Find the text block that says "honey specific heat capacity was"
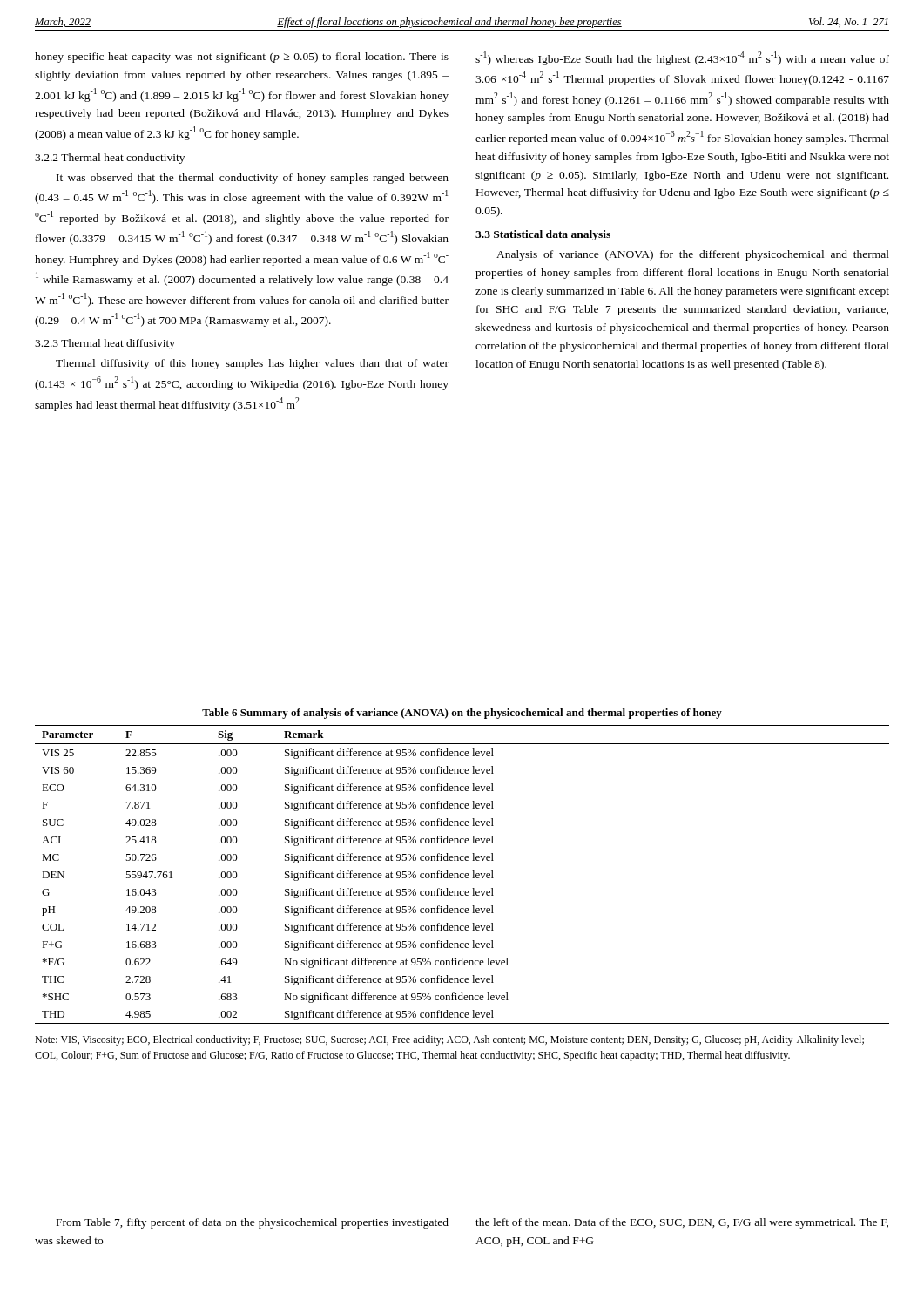 click(x=242, y=95)
